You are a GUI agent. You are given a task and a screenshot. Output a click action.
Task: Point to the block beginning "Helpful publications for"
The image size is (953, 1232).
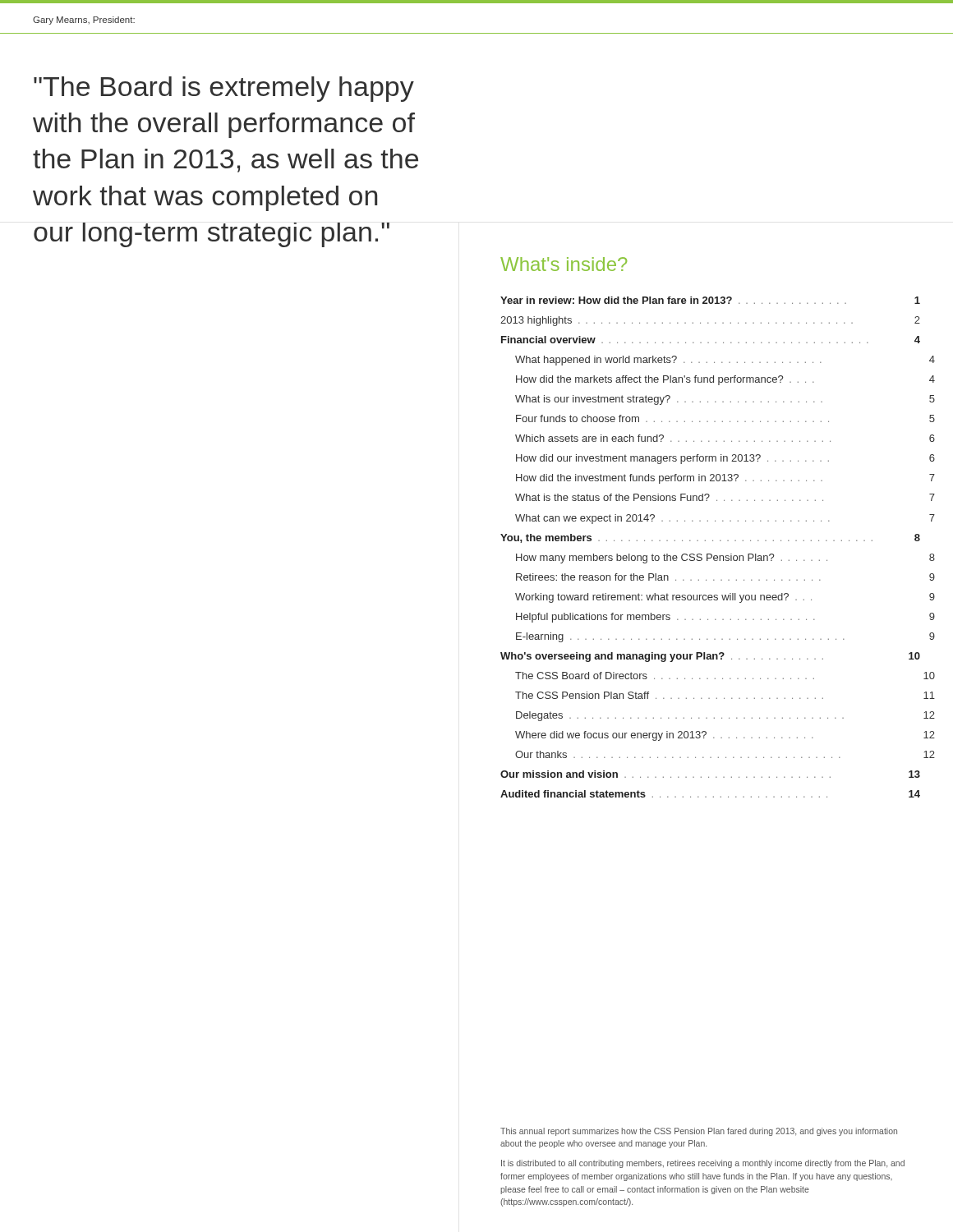coord(725,617)
